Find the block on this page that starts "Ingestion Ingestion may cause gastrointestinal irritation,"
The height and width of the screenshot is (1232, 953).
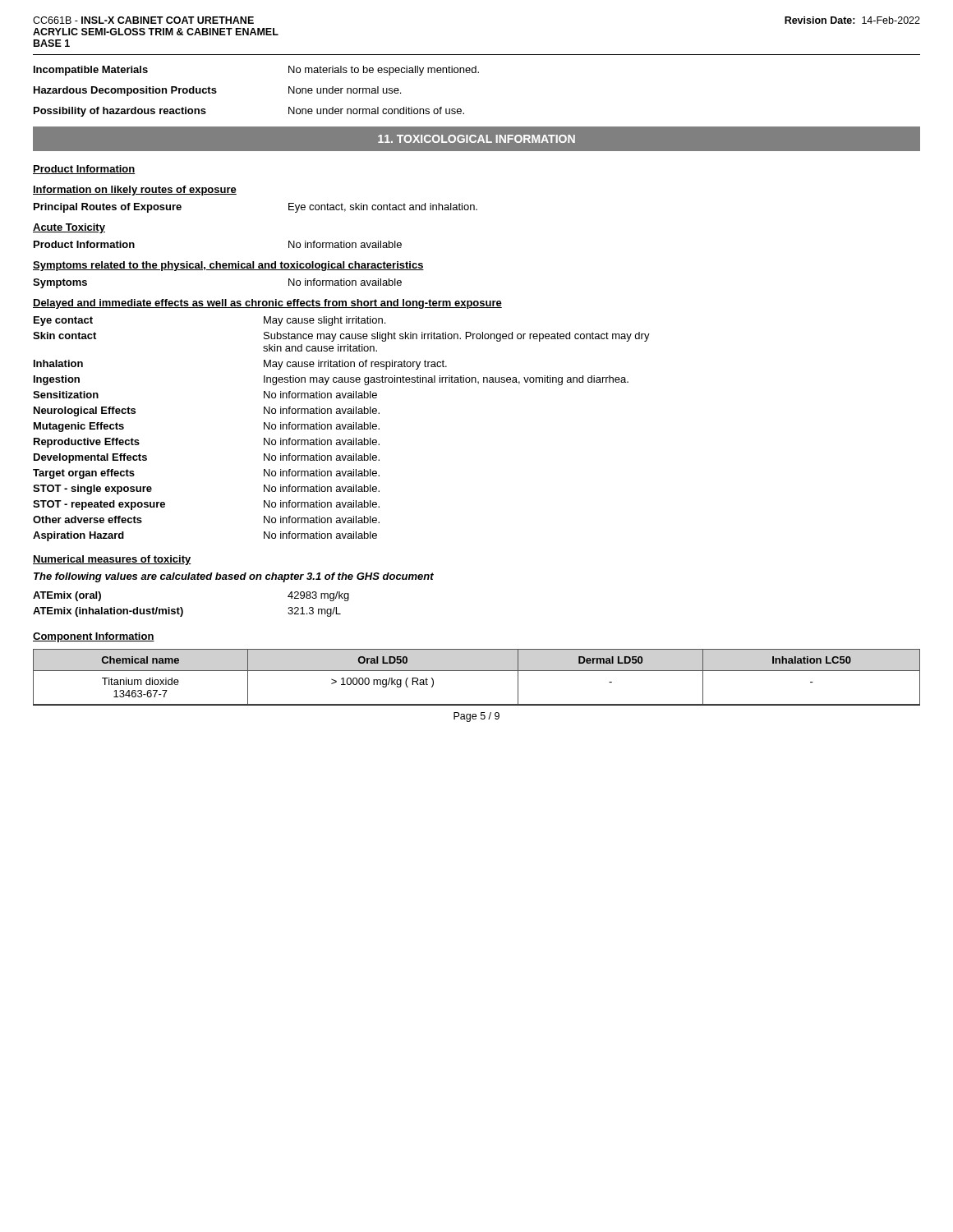pyautogui.click(x=331, y=379)
